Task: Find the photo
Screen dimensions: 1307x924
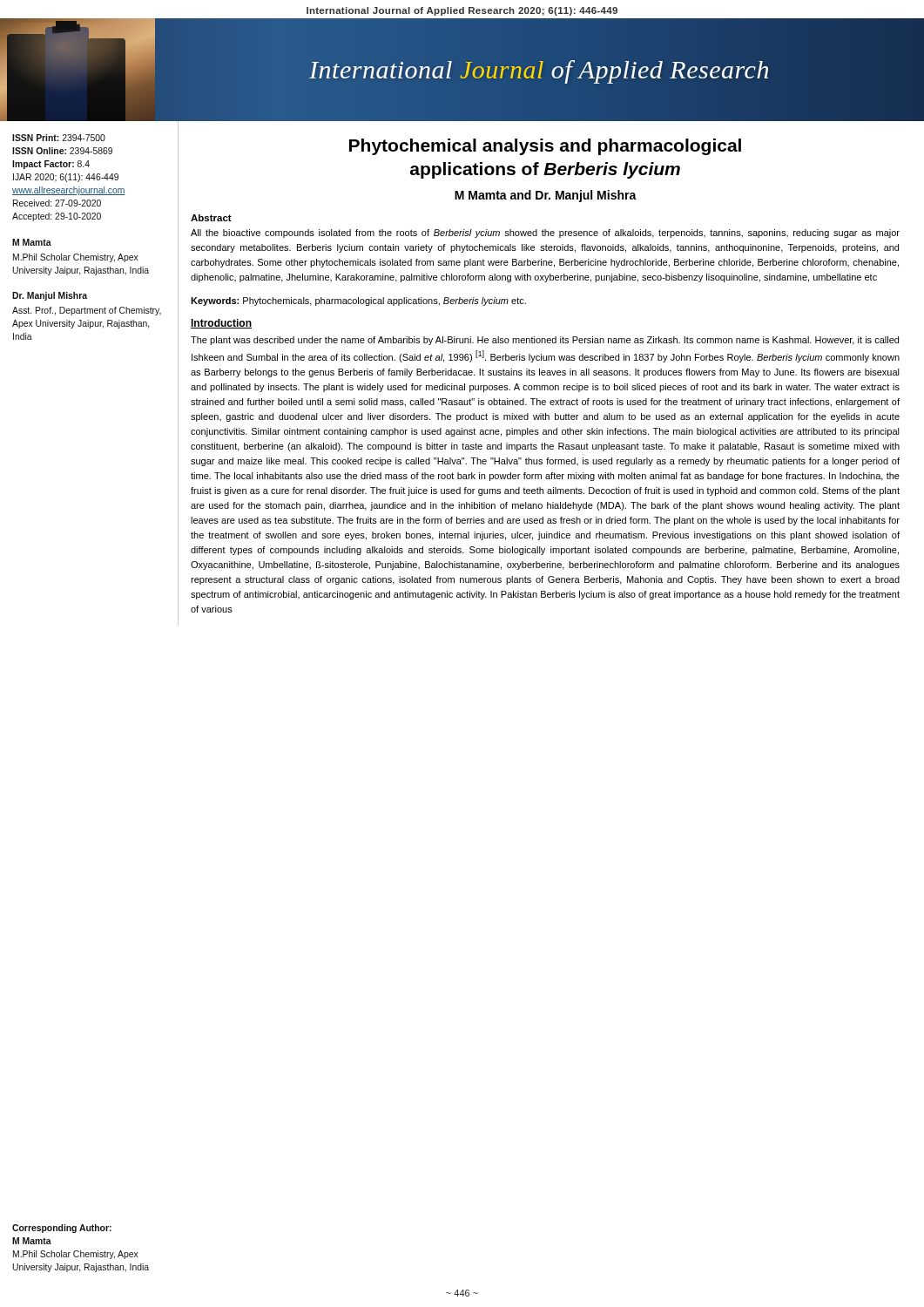Action: click(x=462, y=70)
